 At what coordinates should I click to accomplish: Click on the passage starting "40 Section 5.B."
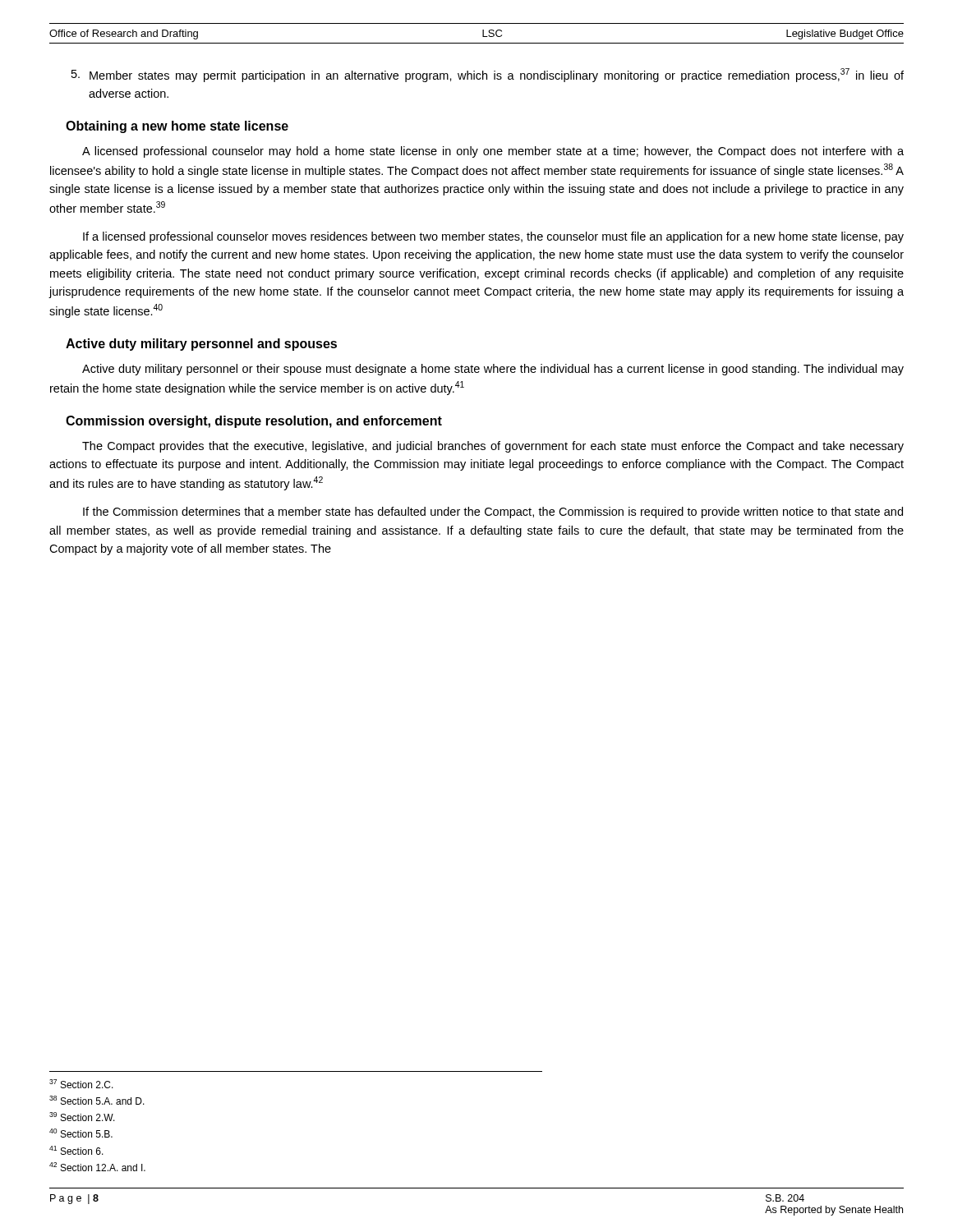81,1133
